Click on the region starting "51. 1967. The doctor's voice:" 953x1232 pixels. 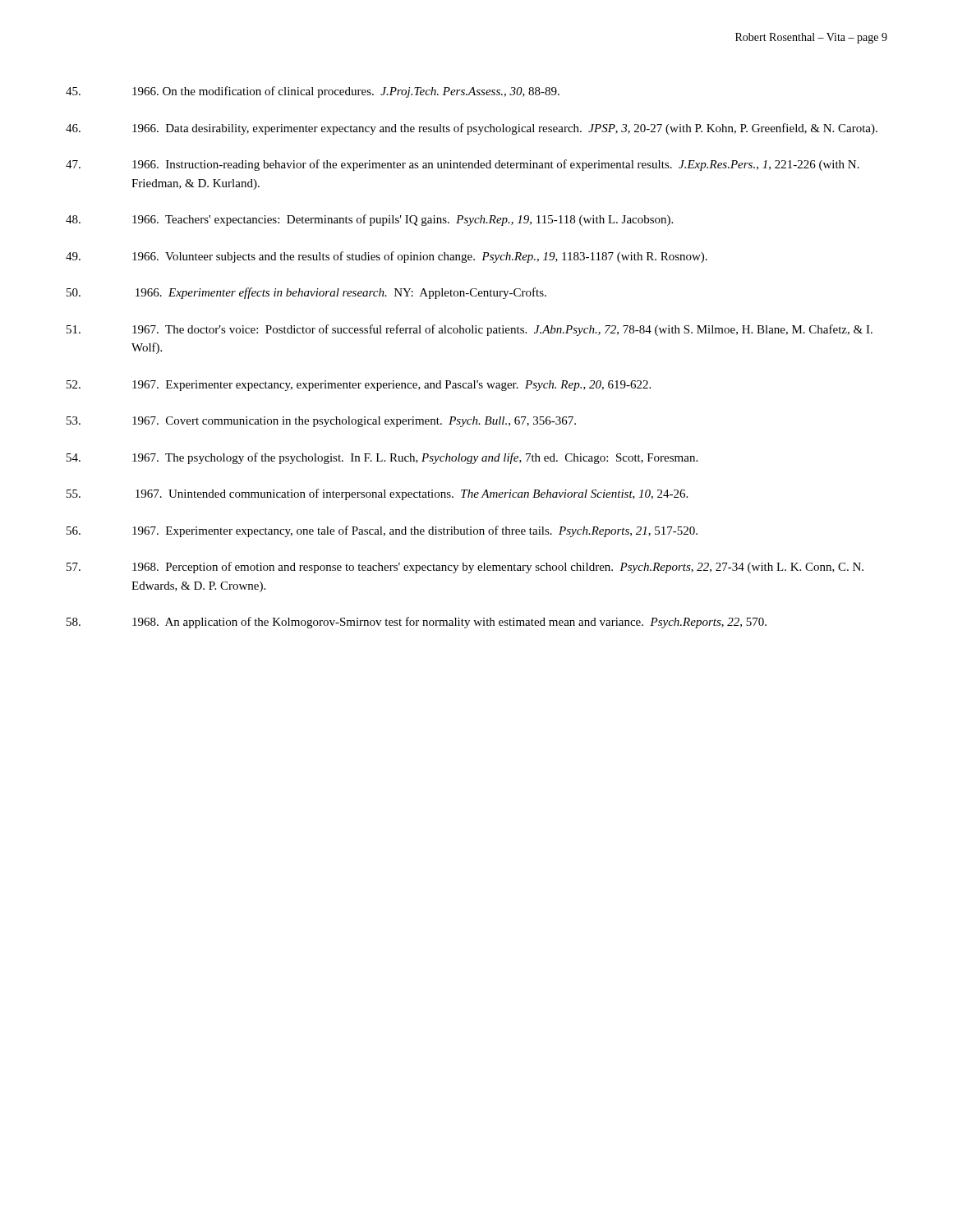tap(476, 338)
